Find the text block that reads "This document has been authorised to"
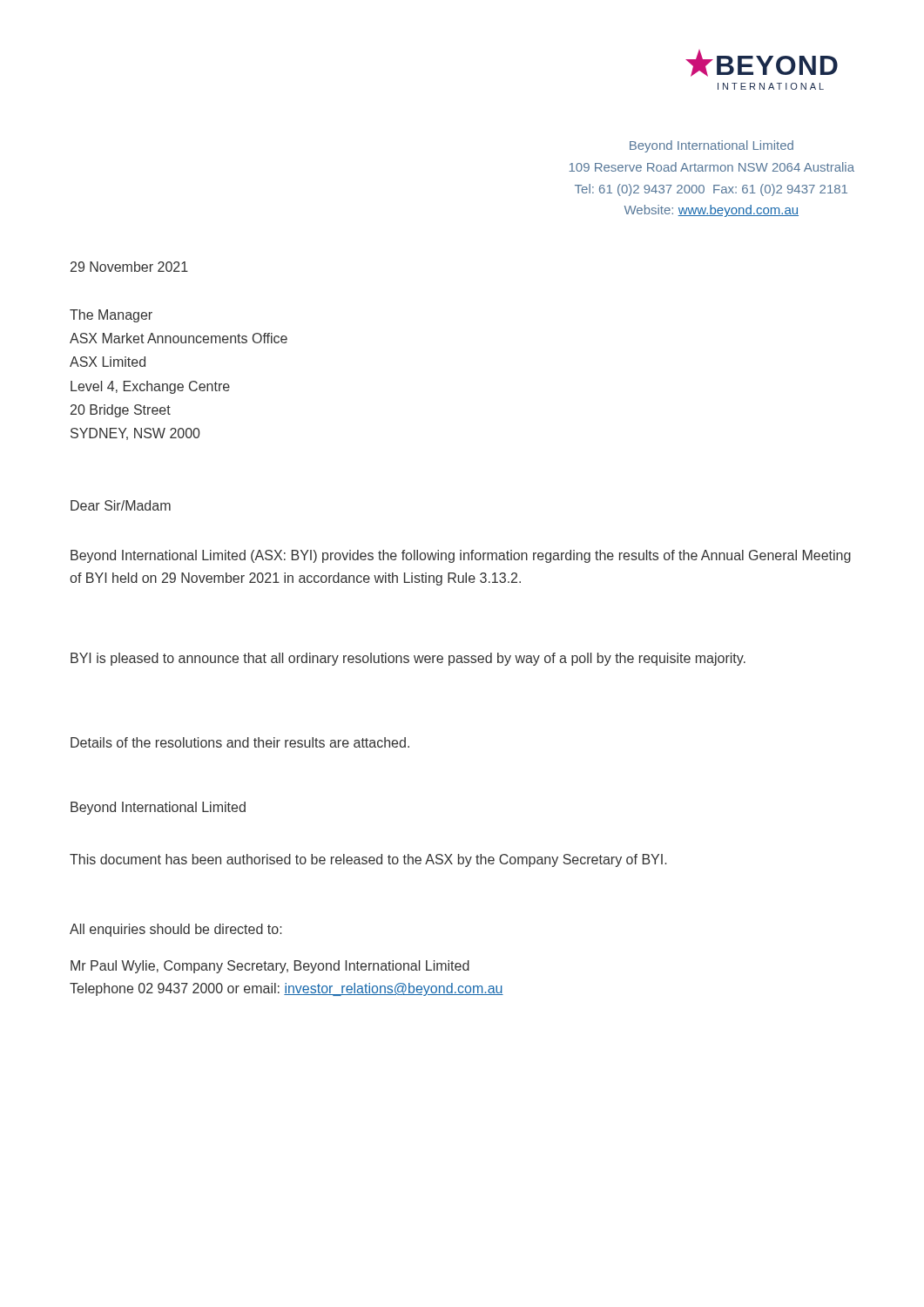The height and width of the screenshot is (1307, 924). tap(369, 860)
